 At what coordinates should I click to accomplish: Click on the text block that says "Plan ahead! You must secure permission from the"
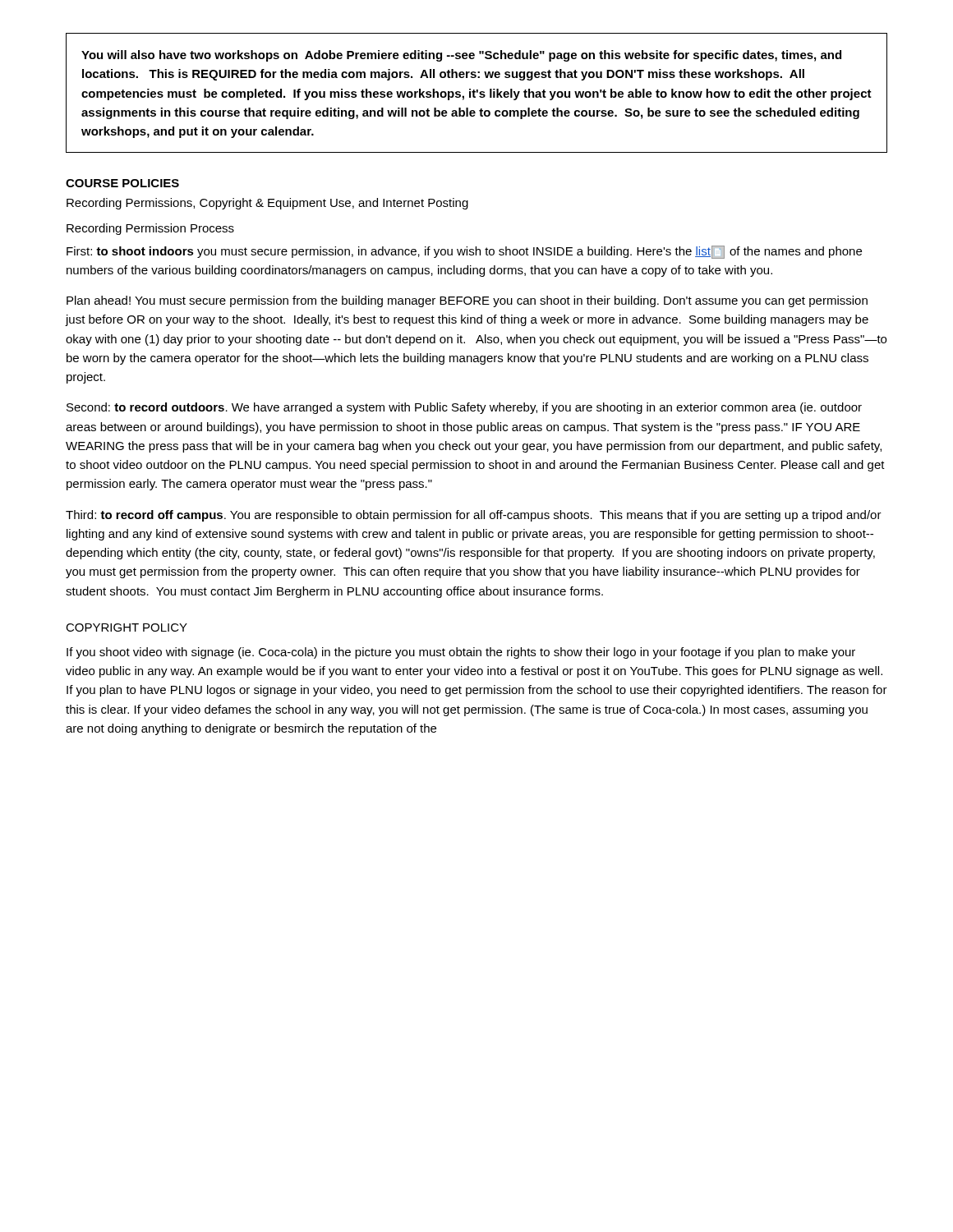click(x=476, y=338)
